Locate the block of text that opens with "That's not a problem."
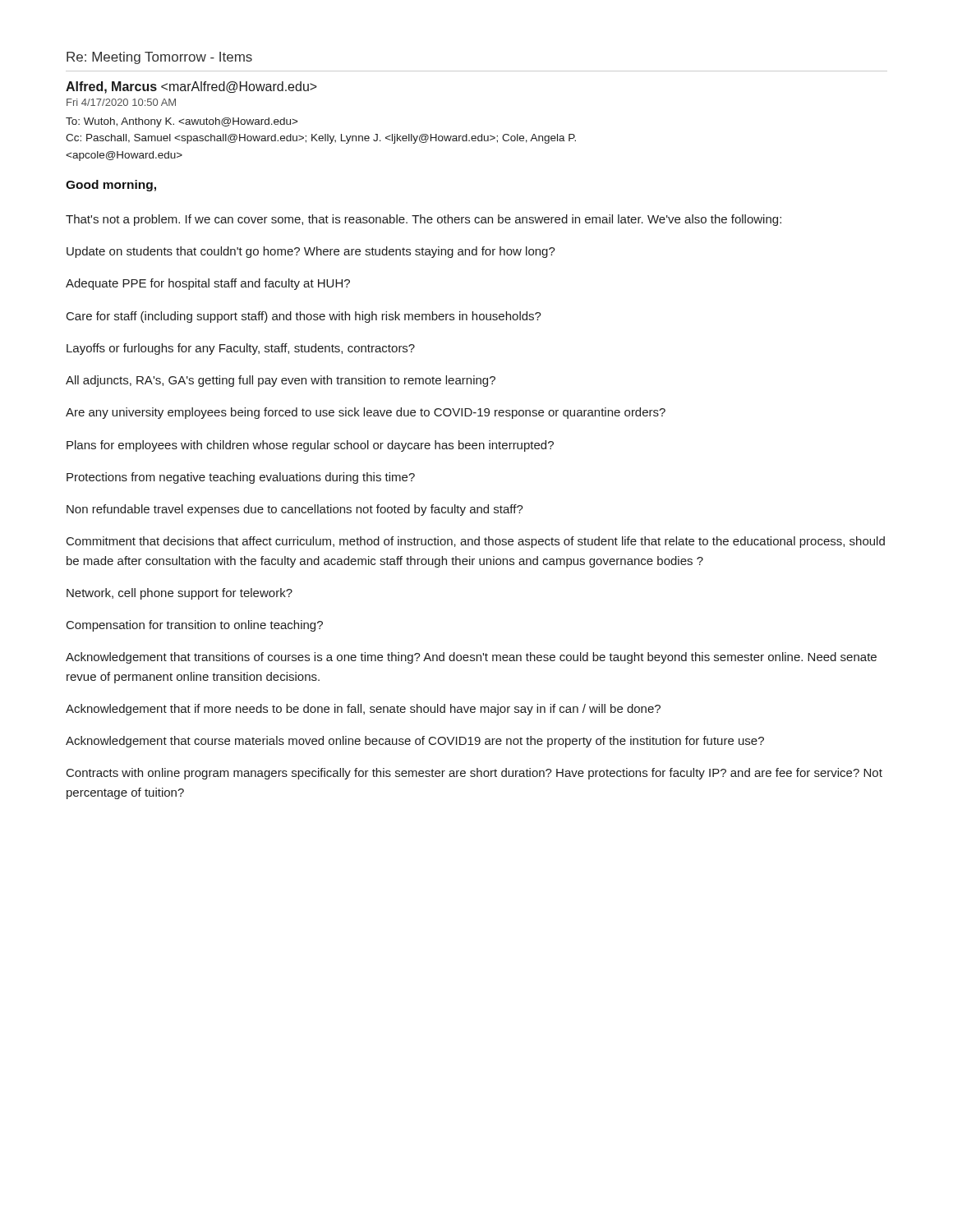953x1232 pixels. tap(424, 219)
